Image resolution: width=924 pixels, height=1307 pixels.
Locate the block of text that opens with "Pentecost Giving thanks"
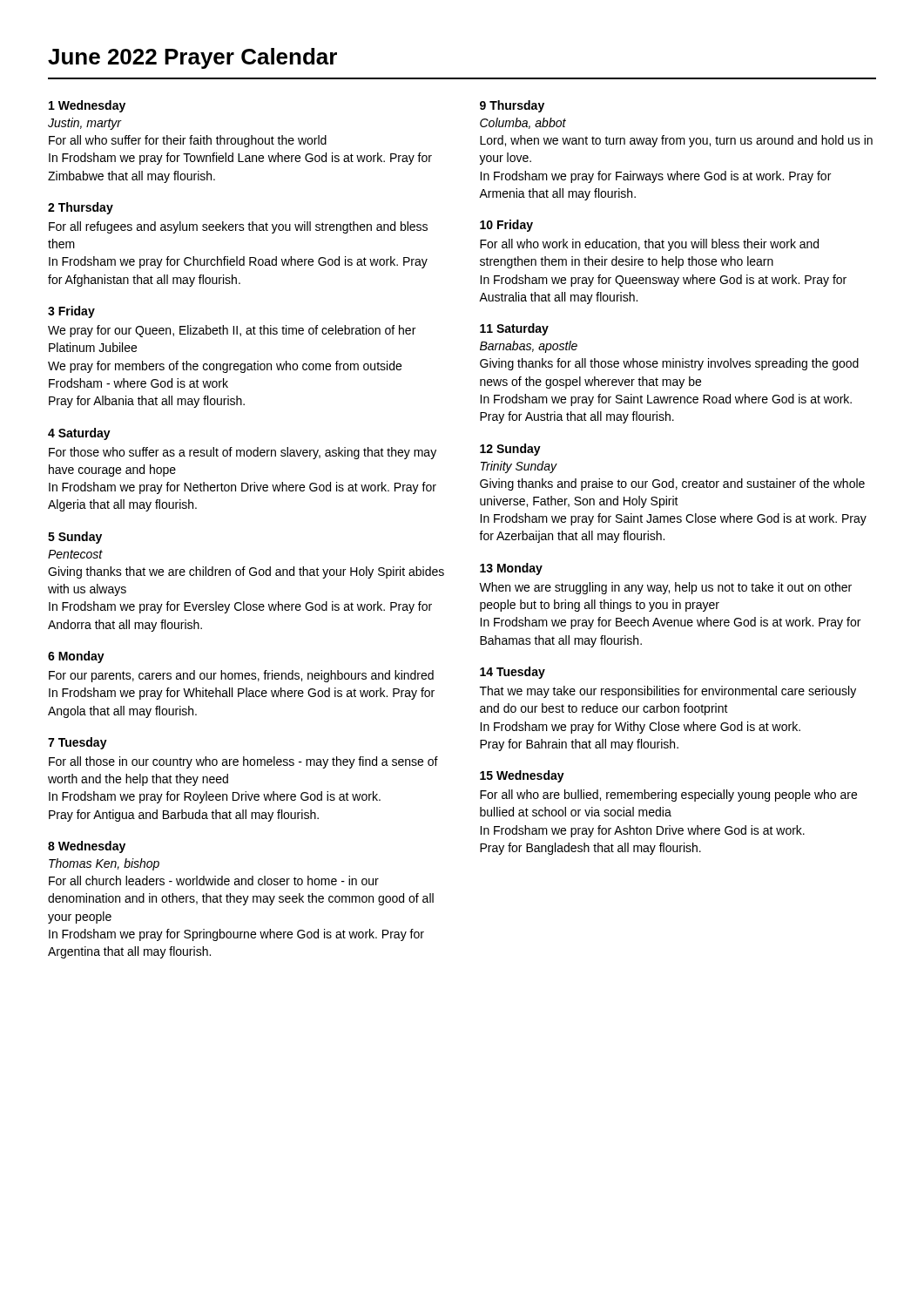246,590
